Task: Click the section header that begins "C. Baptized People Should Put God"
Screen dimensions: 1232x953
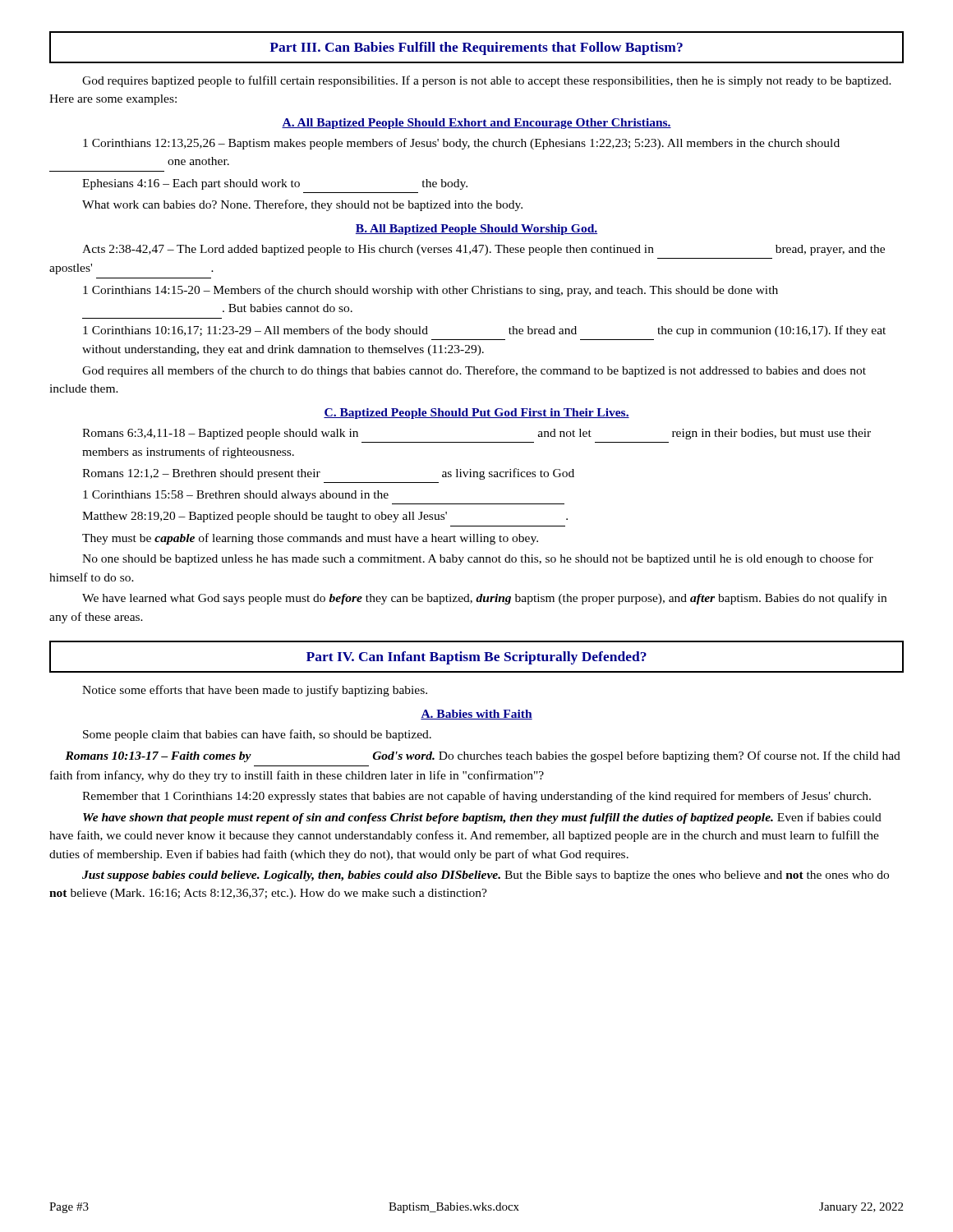Action: tap(476, 412)
